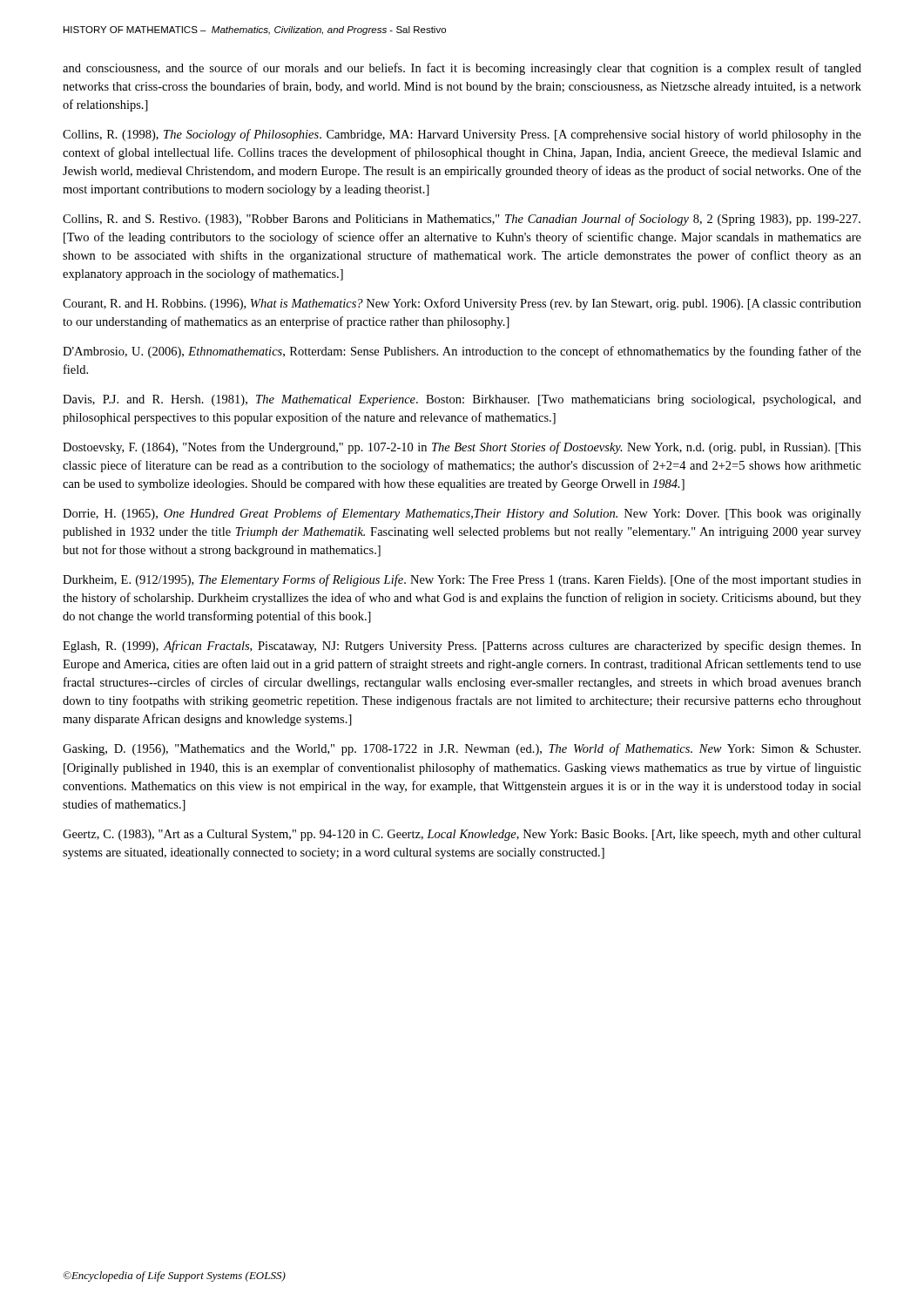Where is the passage that starts "and consciousness, and the"?
Image resolution: width=924 pixels, height=1307 pixels.
click(x=462, y=86)
